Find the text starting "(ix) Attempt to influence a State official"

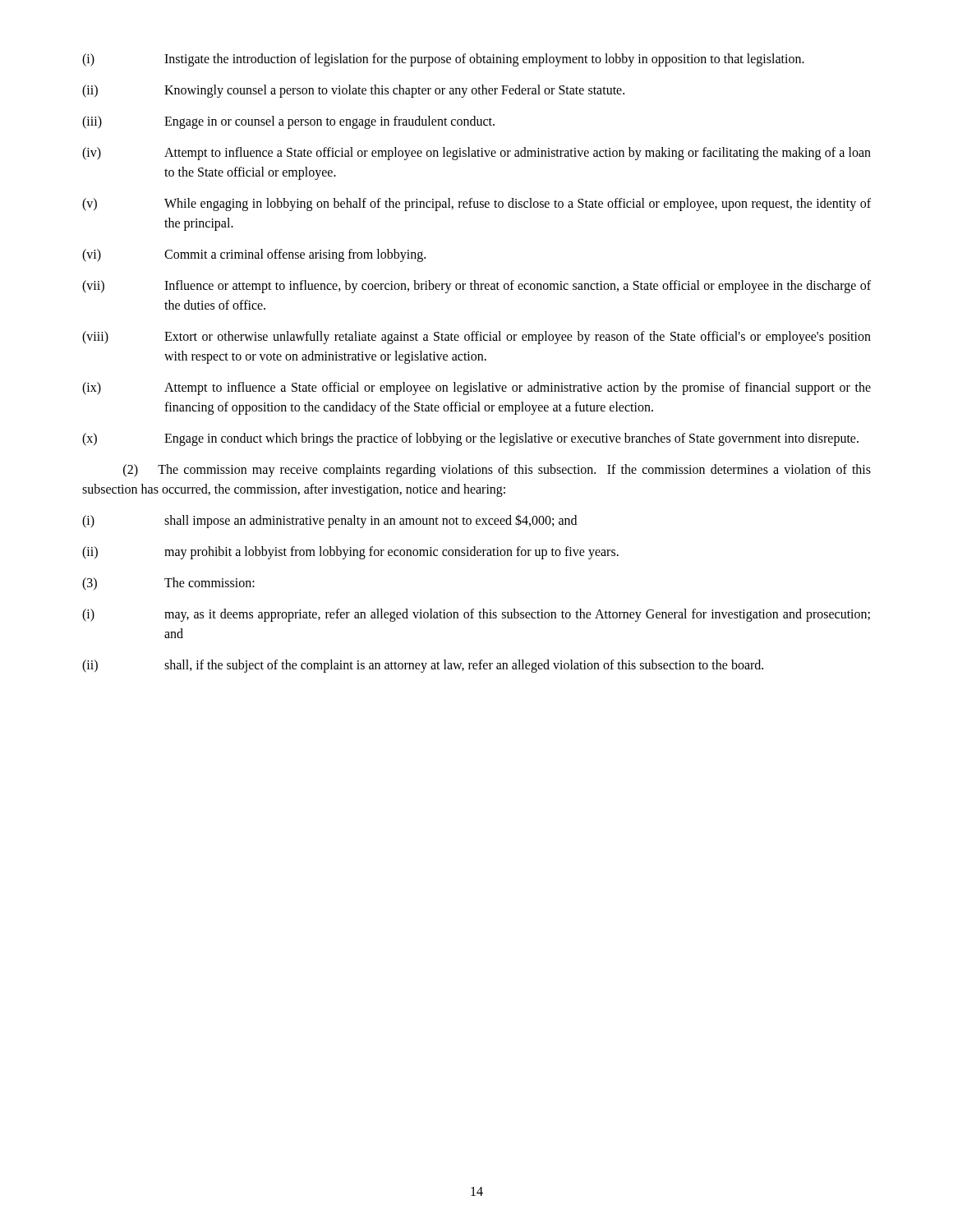476,398
